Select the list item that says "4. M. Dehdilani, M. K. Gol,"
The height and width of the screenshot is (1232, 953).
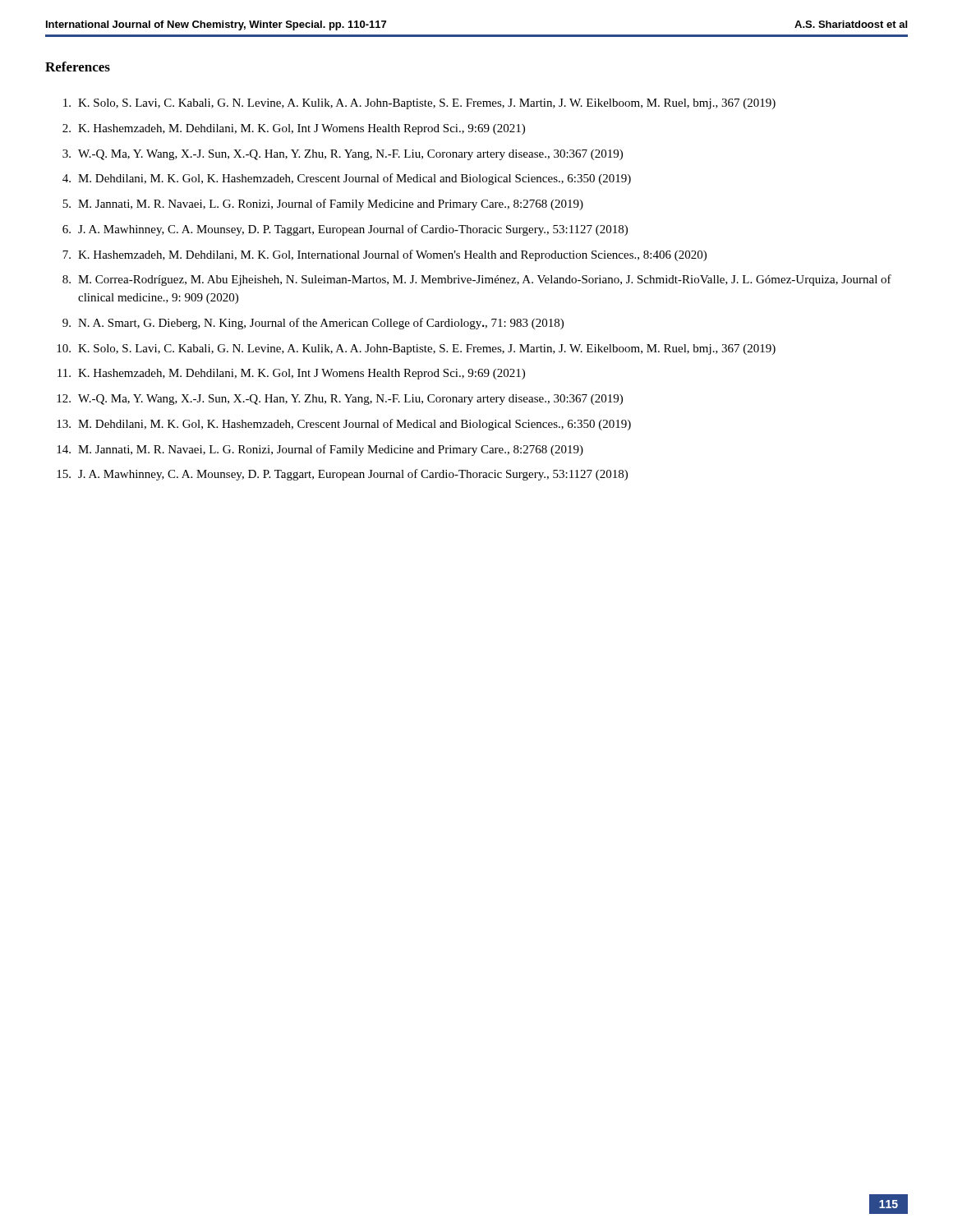coord(476,179)
